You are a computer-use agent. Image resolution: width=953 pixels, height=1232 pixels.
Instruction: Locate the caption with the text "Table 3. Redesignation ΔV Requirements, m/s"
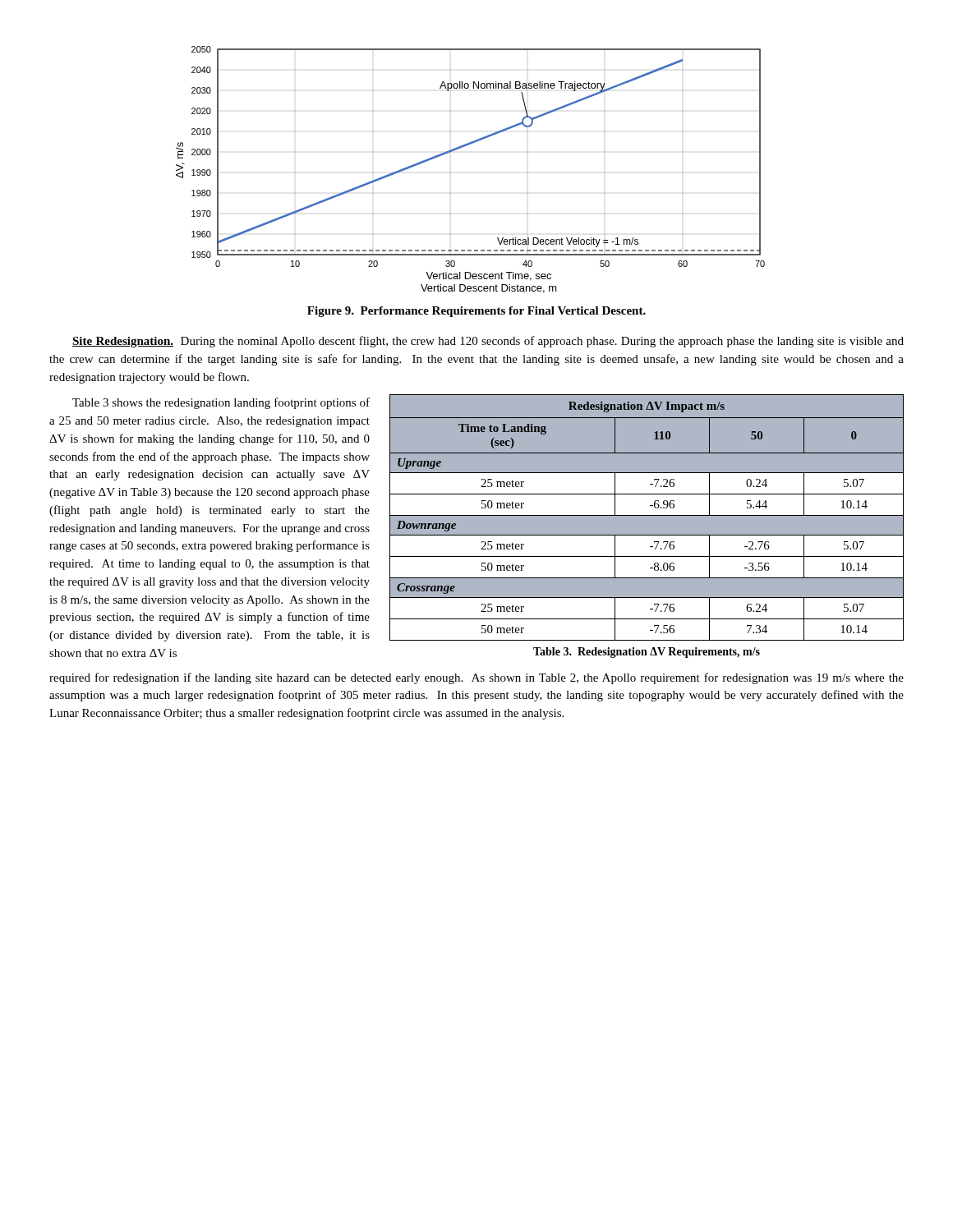(x=647, y=652)
